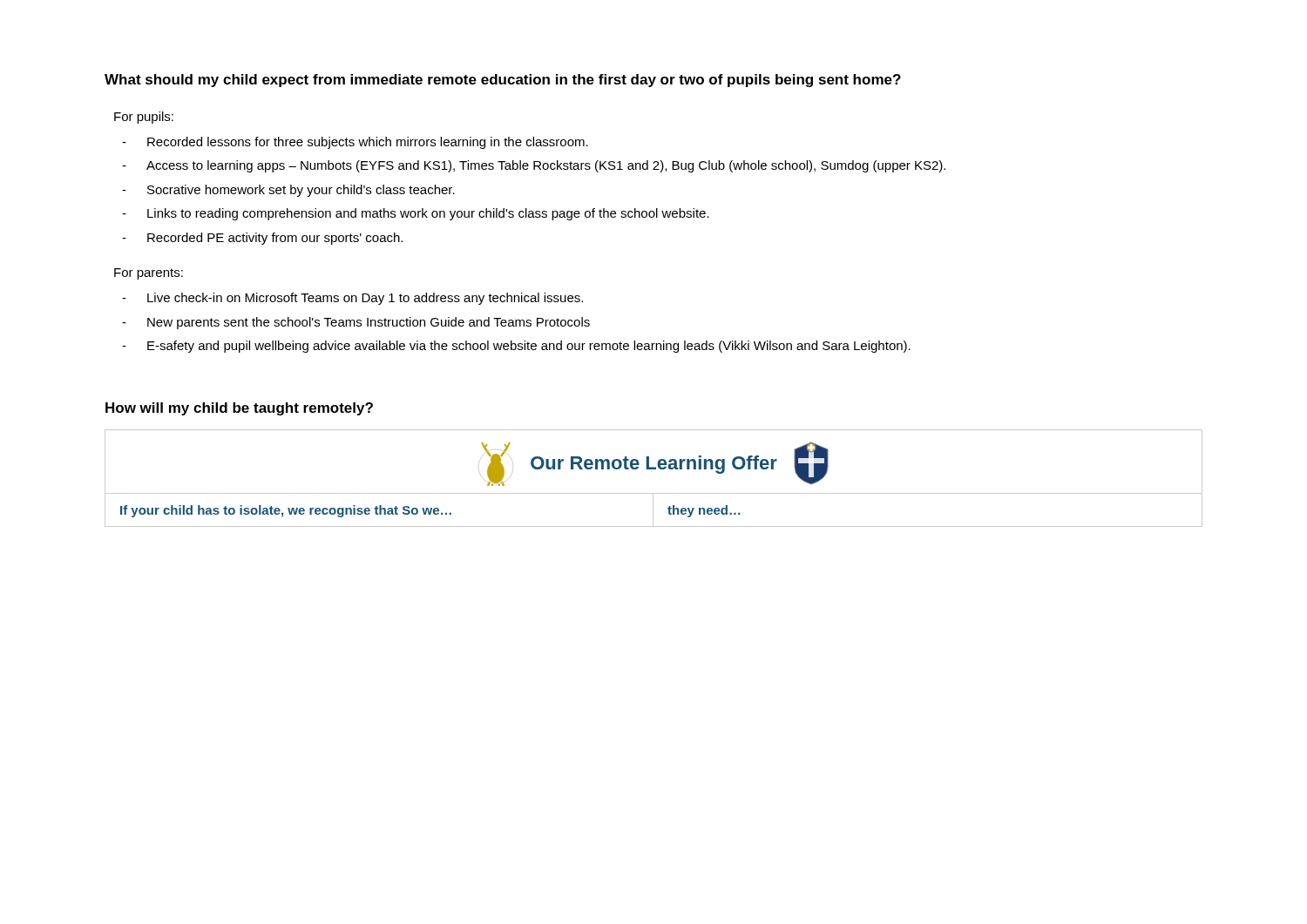
Task: Click on the infographic
Action: pos(654,478)
